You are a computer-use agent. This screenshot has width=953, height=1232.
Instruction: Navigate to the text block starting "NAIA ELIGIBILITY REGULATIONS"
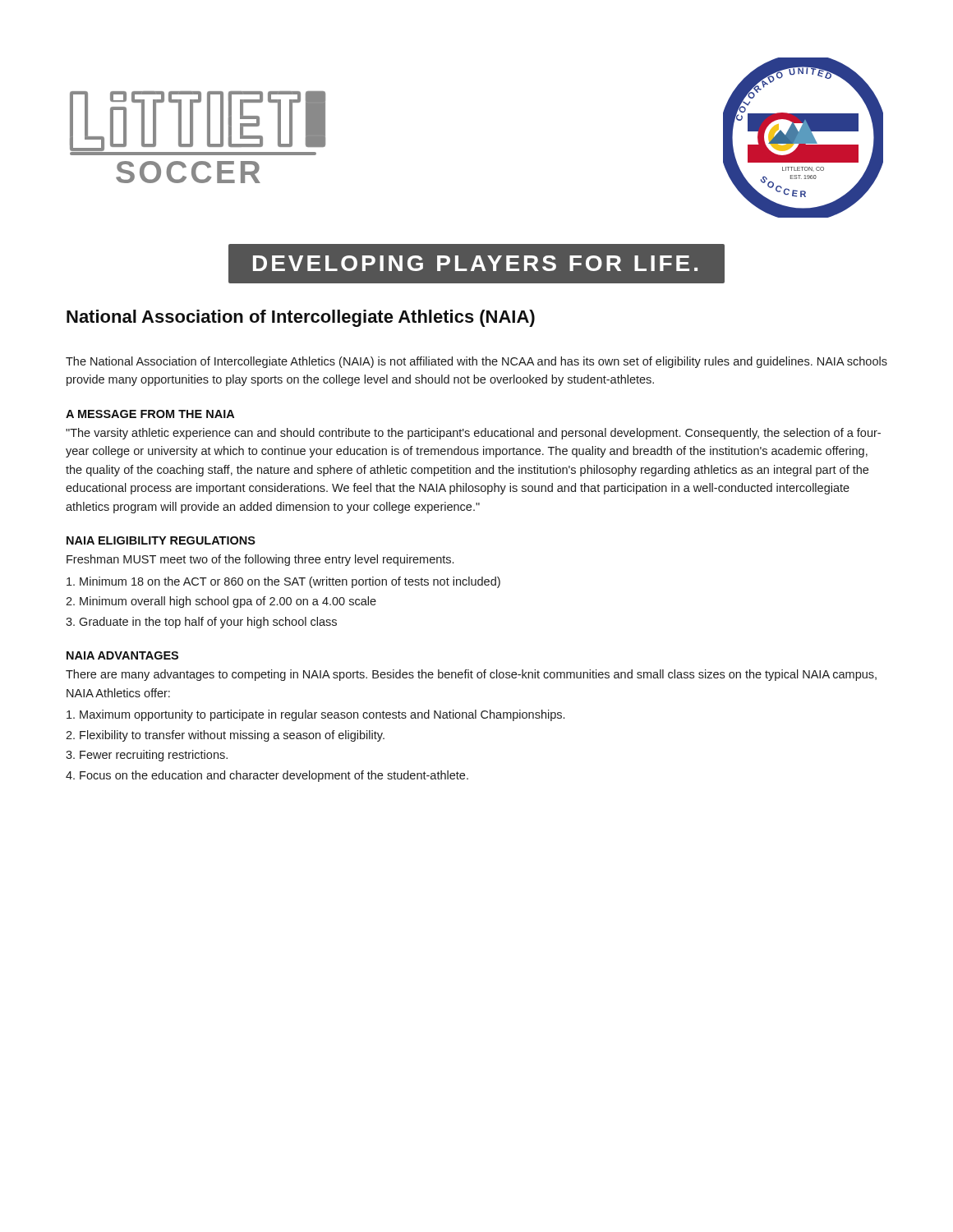pos(161,541)
